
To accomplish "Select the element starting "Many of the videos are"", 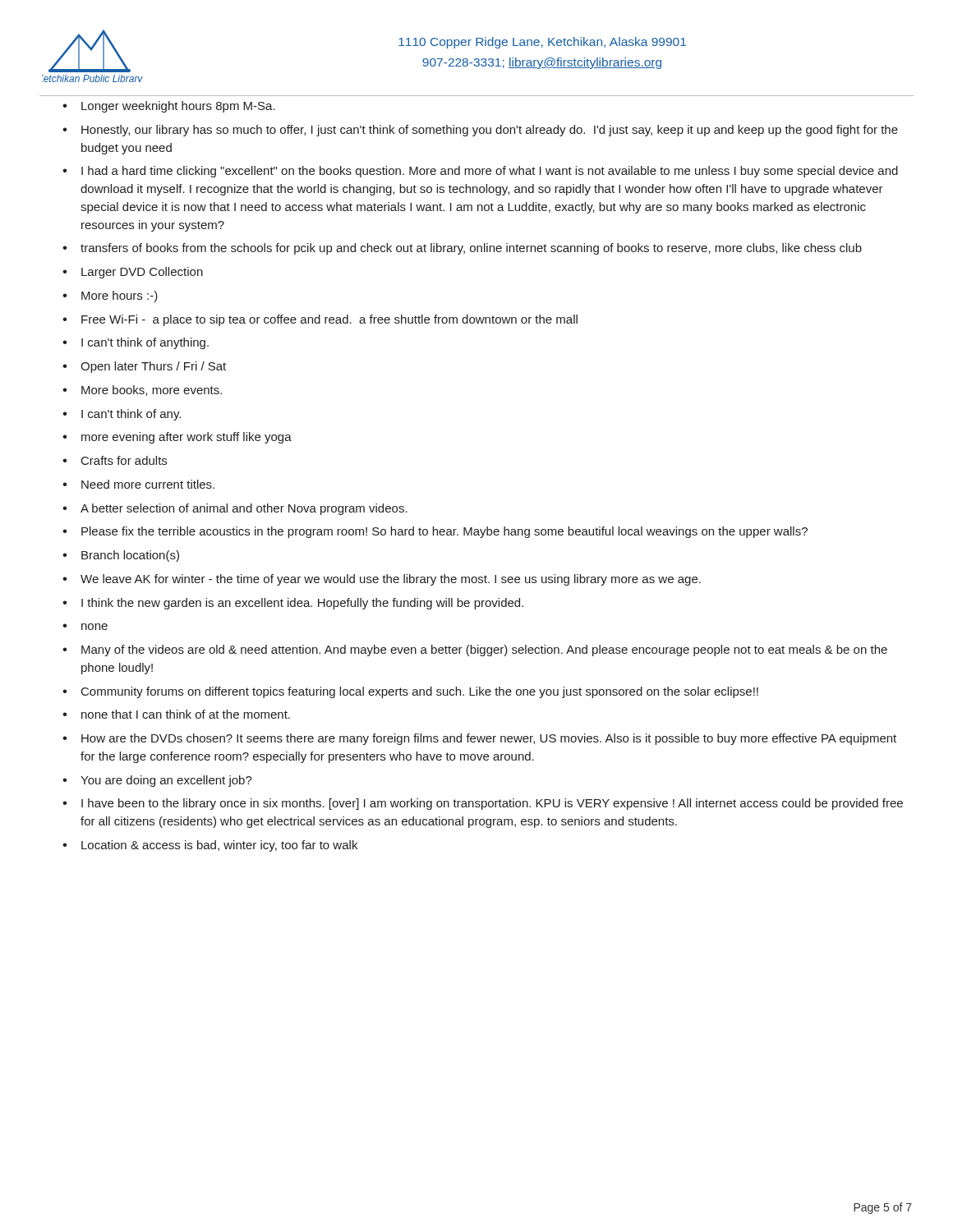I will coord(484,658).
